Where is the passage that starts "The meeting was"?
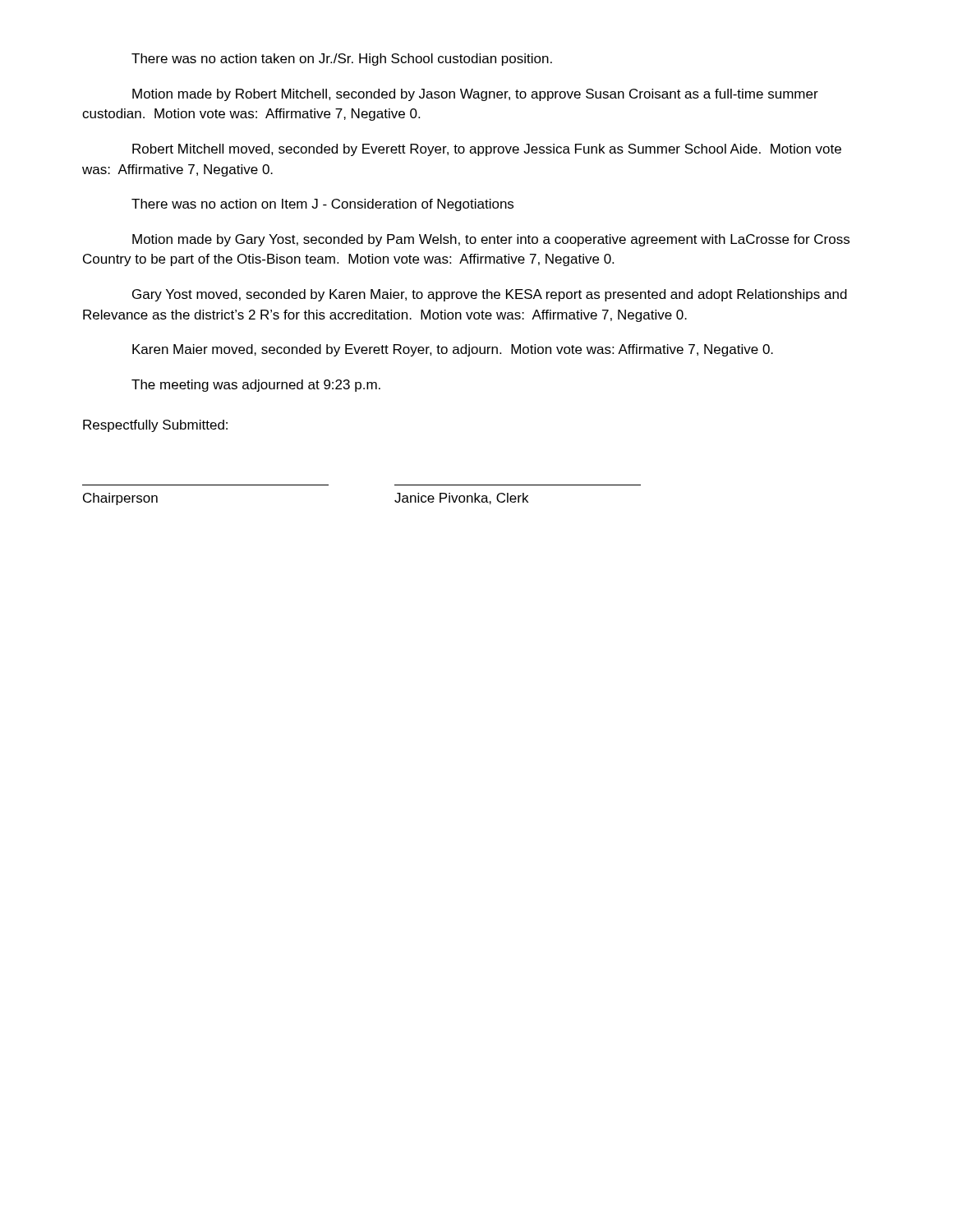 (x=256, y=385)
